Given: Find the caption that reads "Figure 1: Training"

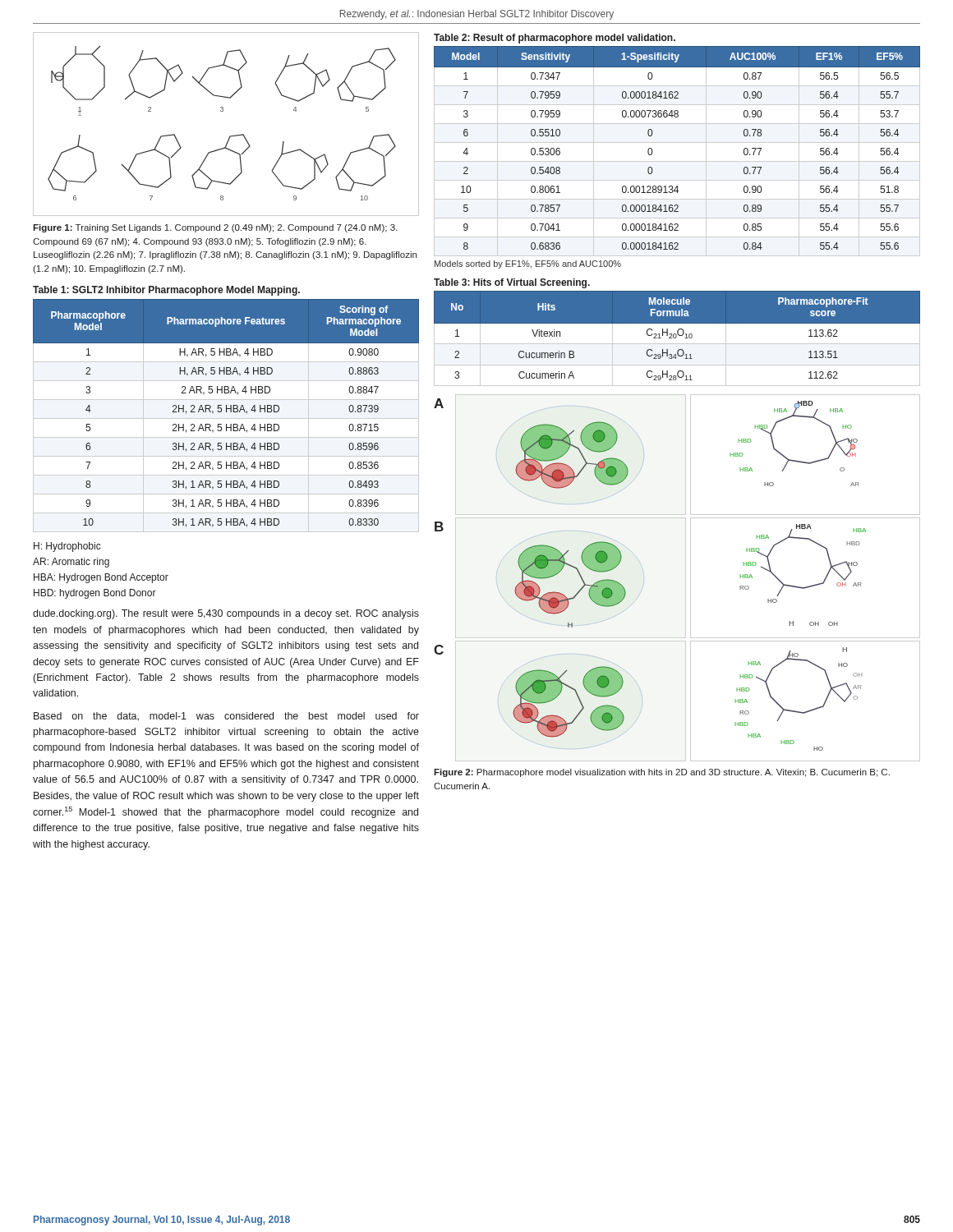Looking at the screenshot, I should pyautogui.click(x=225, y=248).
